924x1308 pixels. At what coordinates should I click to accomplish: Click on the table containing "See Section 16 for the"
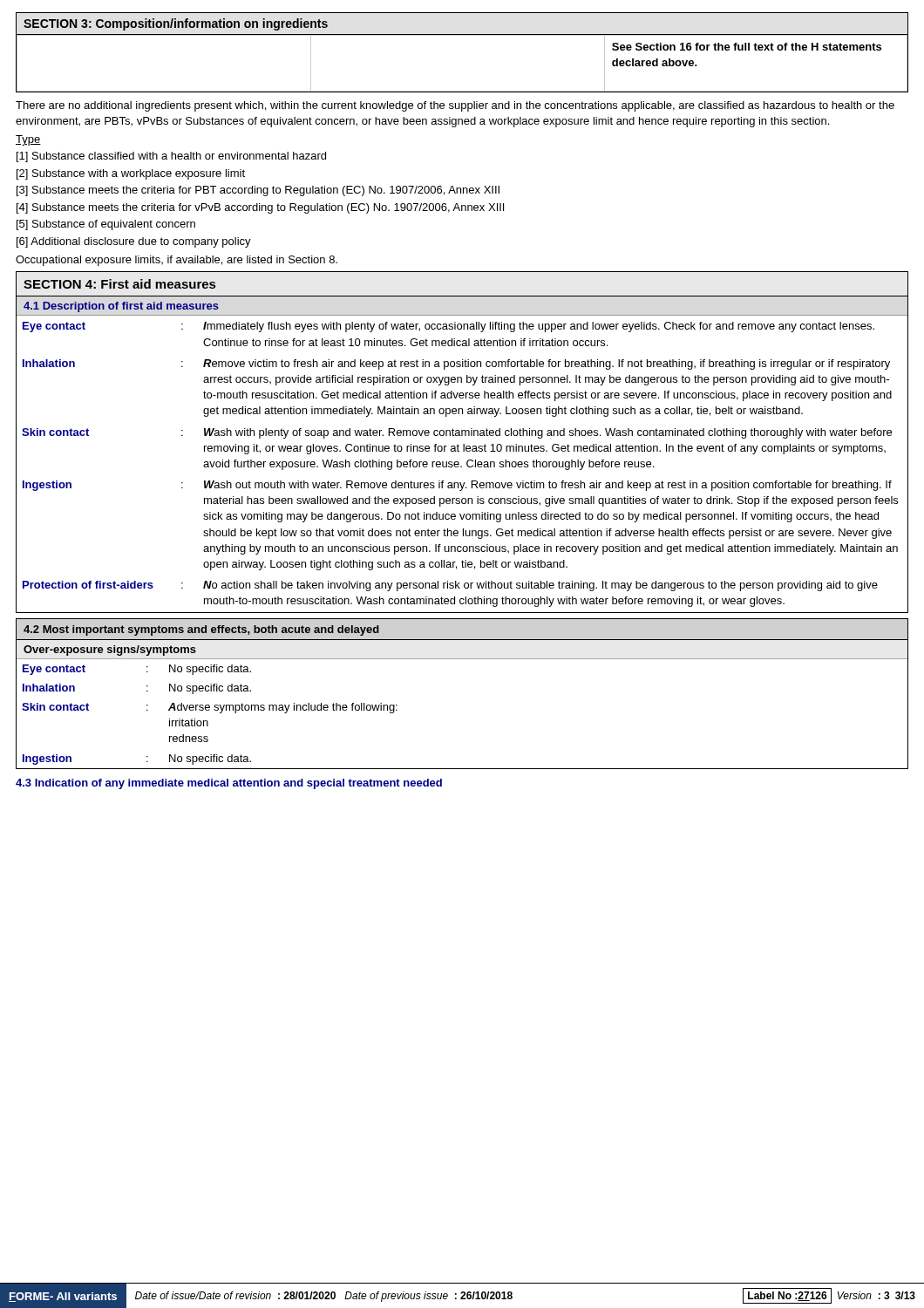(462, 63)
